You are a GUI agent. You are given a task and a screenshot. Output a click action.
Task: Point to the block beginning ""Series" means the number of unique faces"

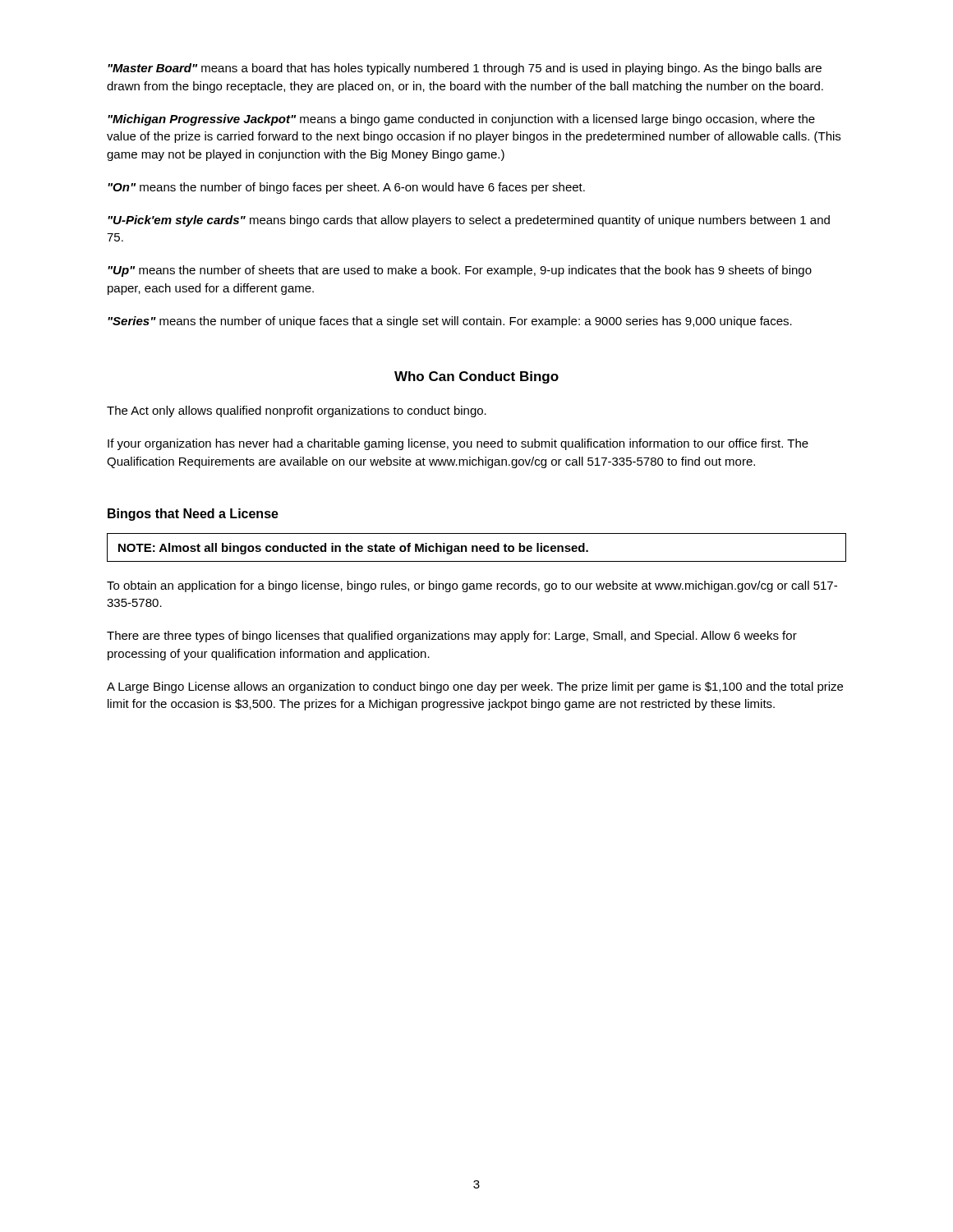click(450, 320)
